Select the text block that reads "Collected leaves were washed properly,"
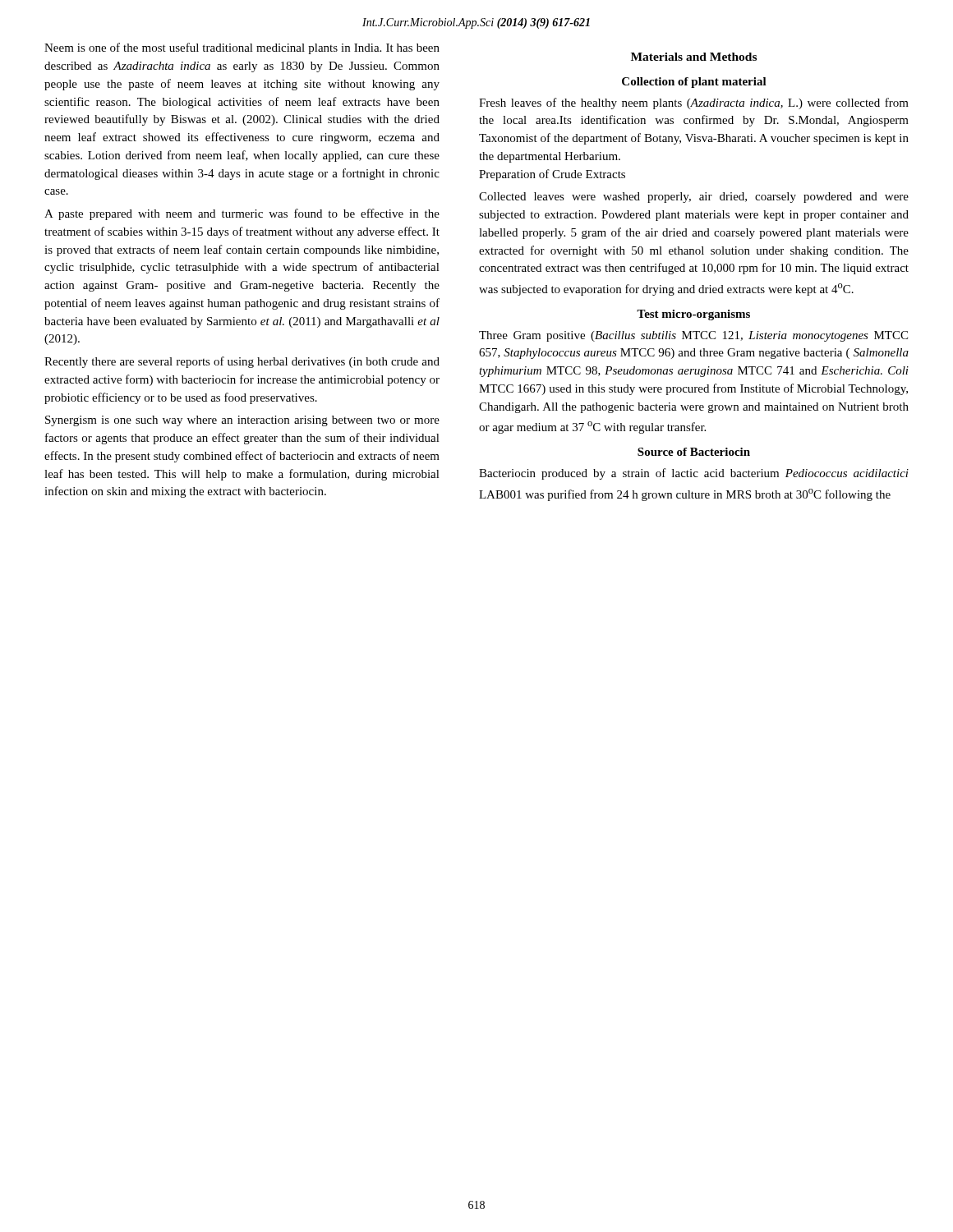 pyautogui.click(x=694, y=244)
